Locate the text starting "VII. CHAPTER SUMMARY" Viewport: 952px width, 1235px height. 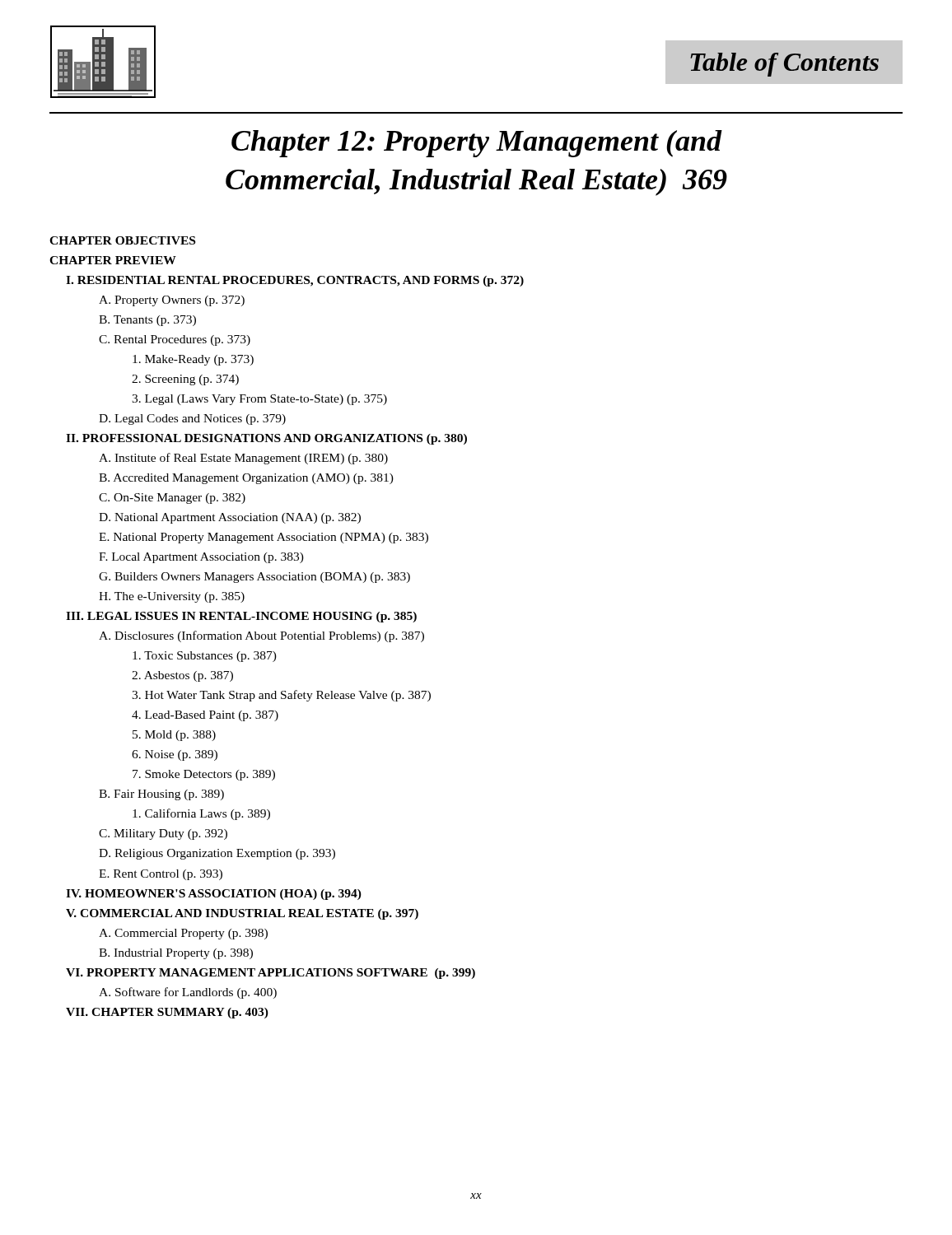tap(167, 1011)
